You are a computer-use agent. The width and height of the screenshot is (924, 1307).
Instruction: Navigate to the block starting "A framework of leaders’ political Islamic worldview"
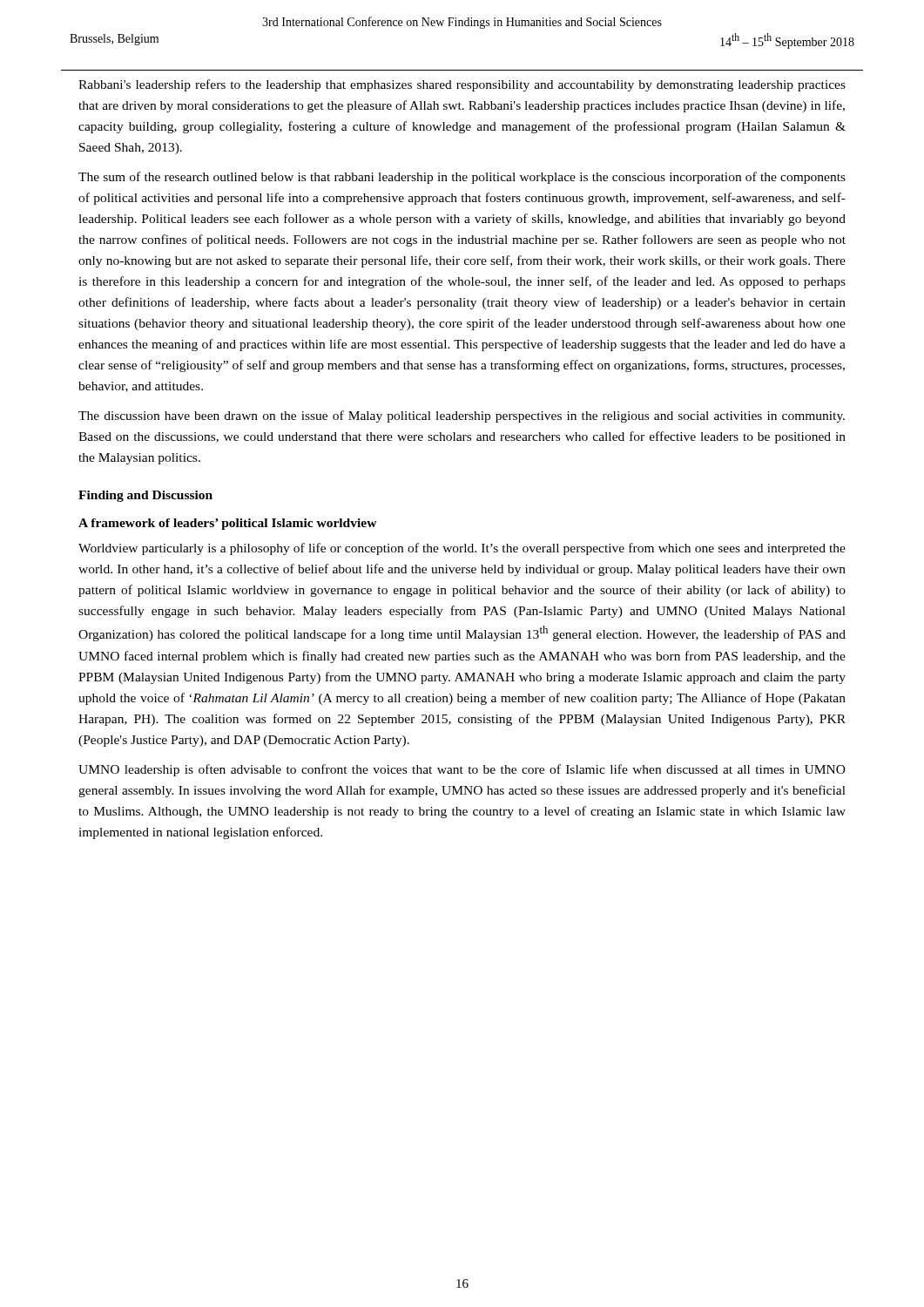(227, 523)
